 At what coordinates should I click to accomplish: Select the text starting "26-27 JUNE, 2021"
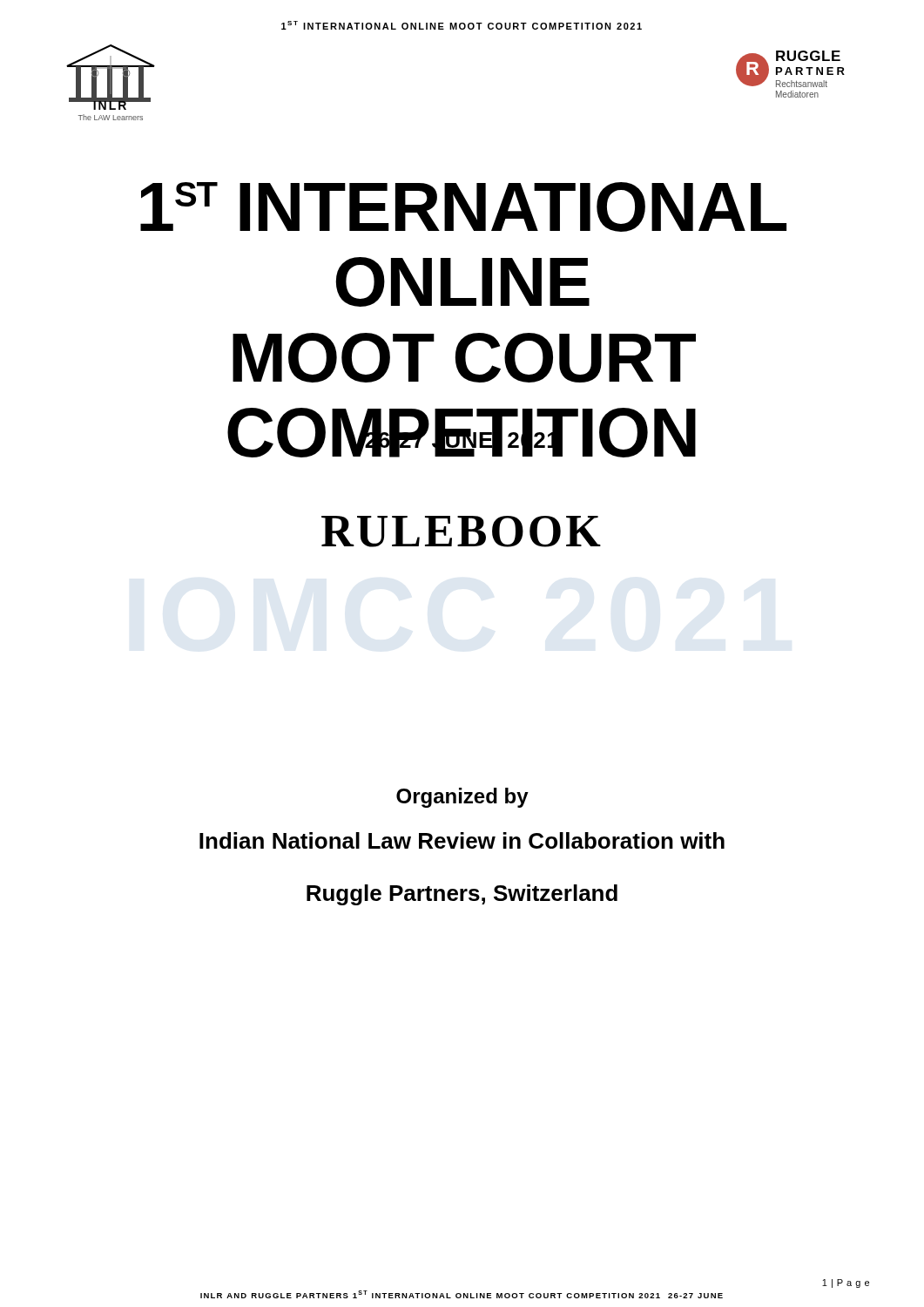[462, 440]
